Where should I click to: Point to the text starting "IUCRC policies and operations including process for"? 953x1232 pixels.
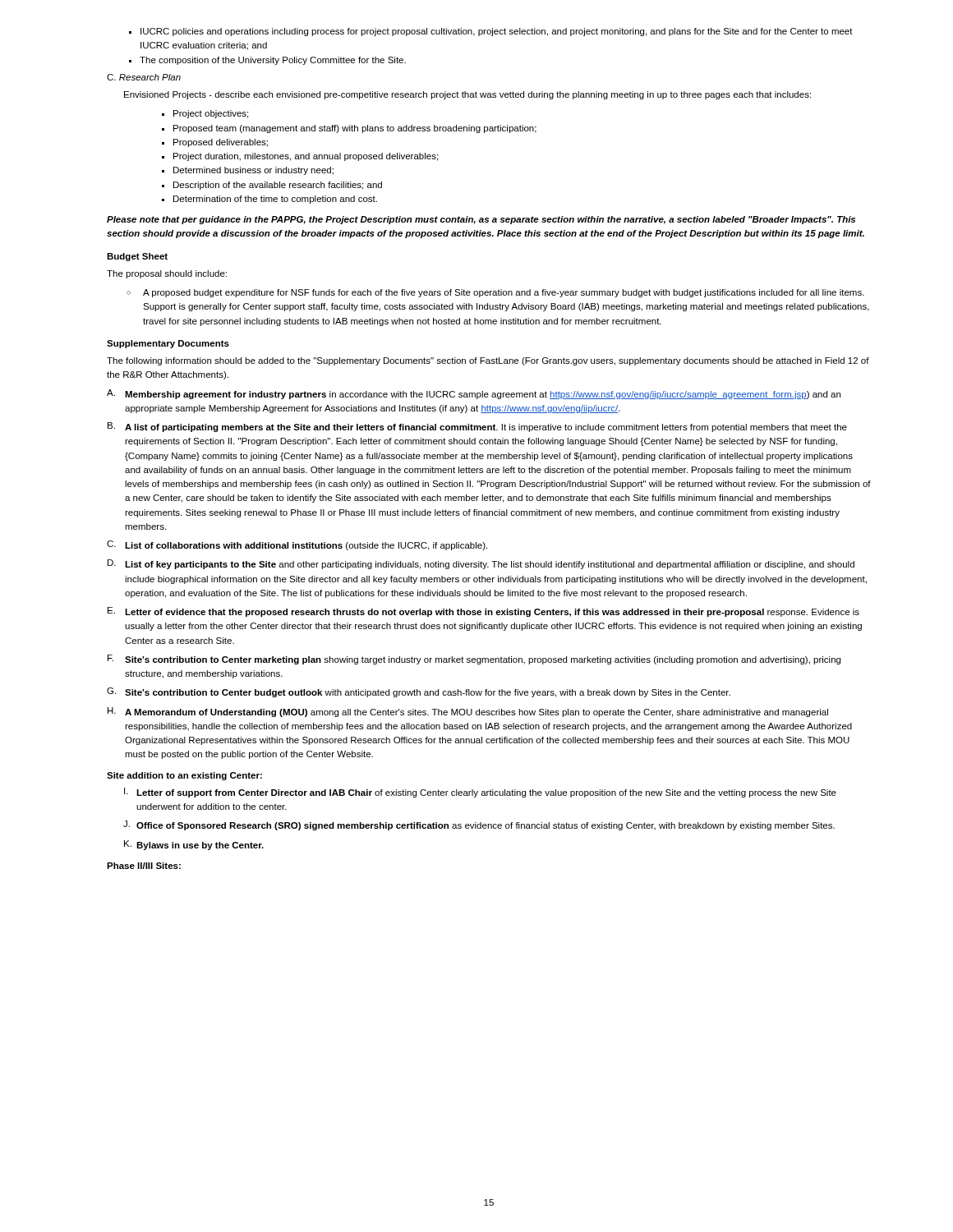(x=489, y=46)
